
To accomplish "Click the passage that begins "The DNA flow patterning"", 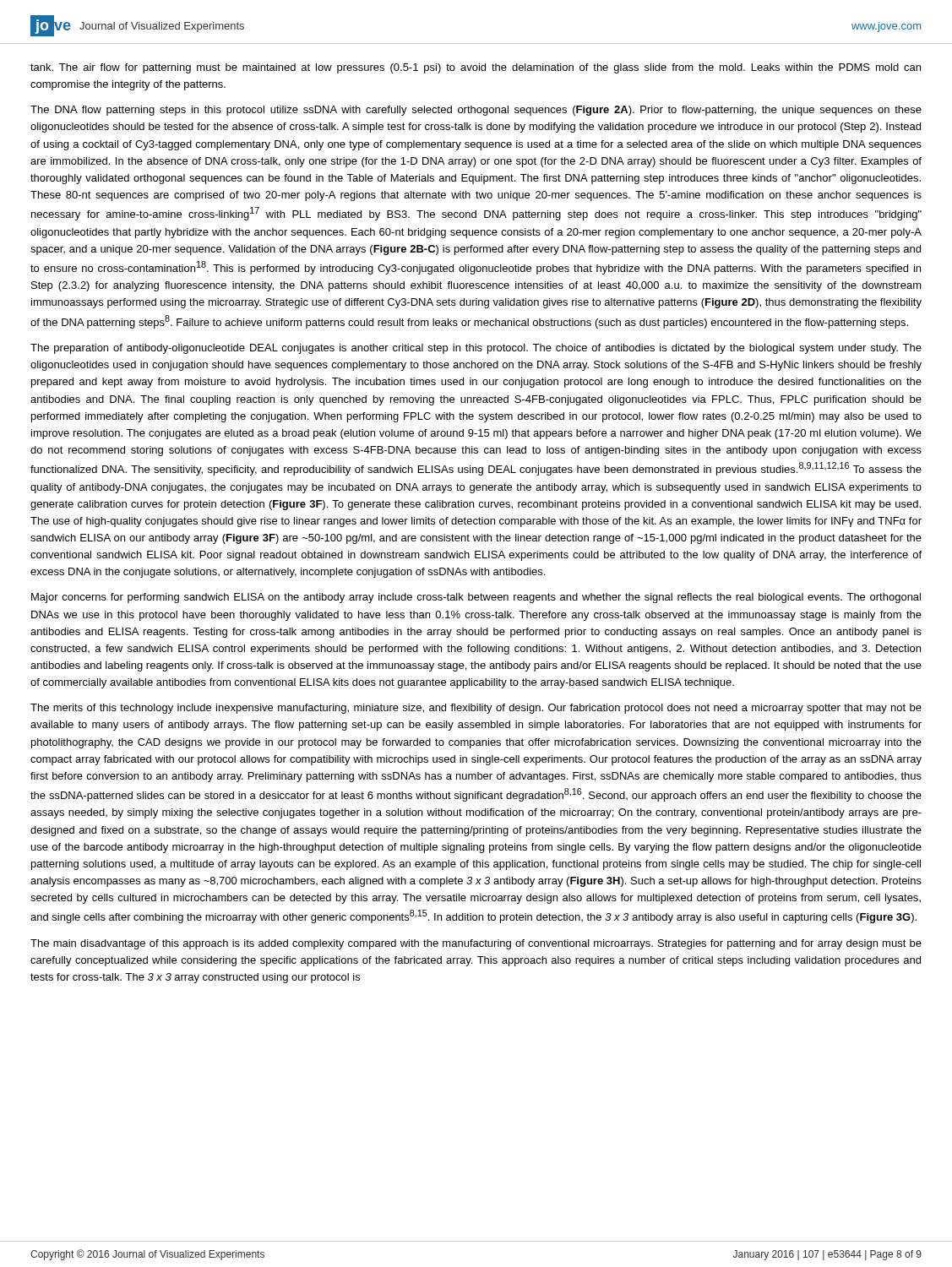I will pyautogui.click(x=476, y=216).
